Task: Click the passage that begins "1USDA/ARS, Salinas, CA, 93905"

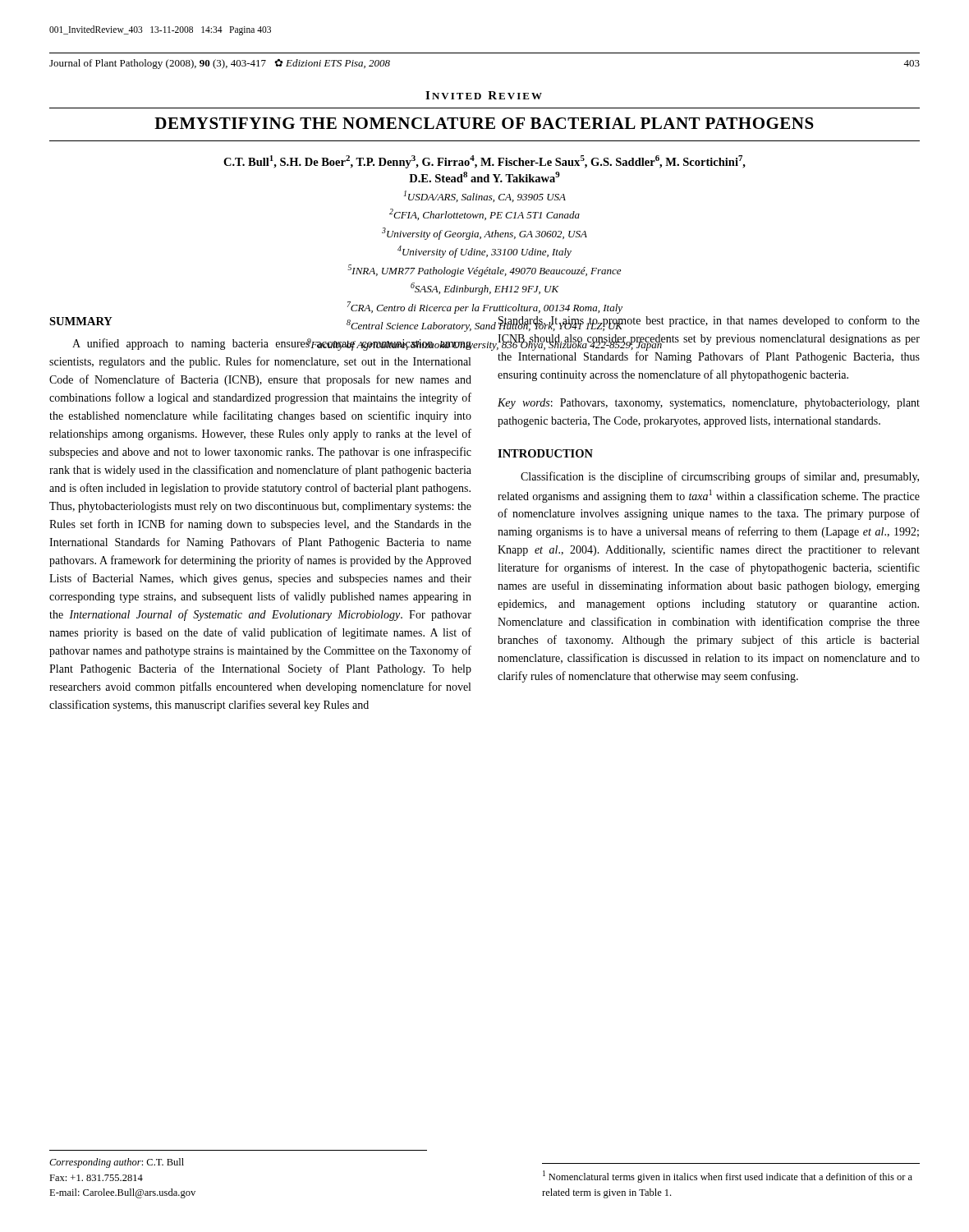Action: (484, 270)
